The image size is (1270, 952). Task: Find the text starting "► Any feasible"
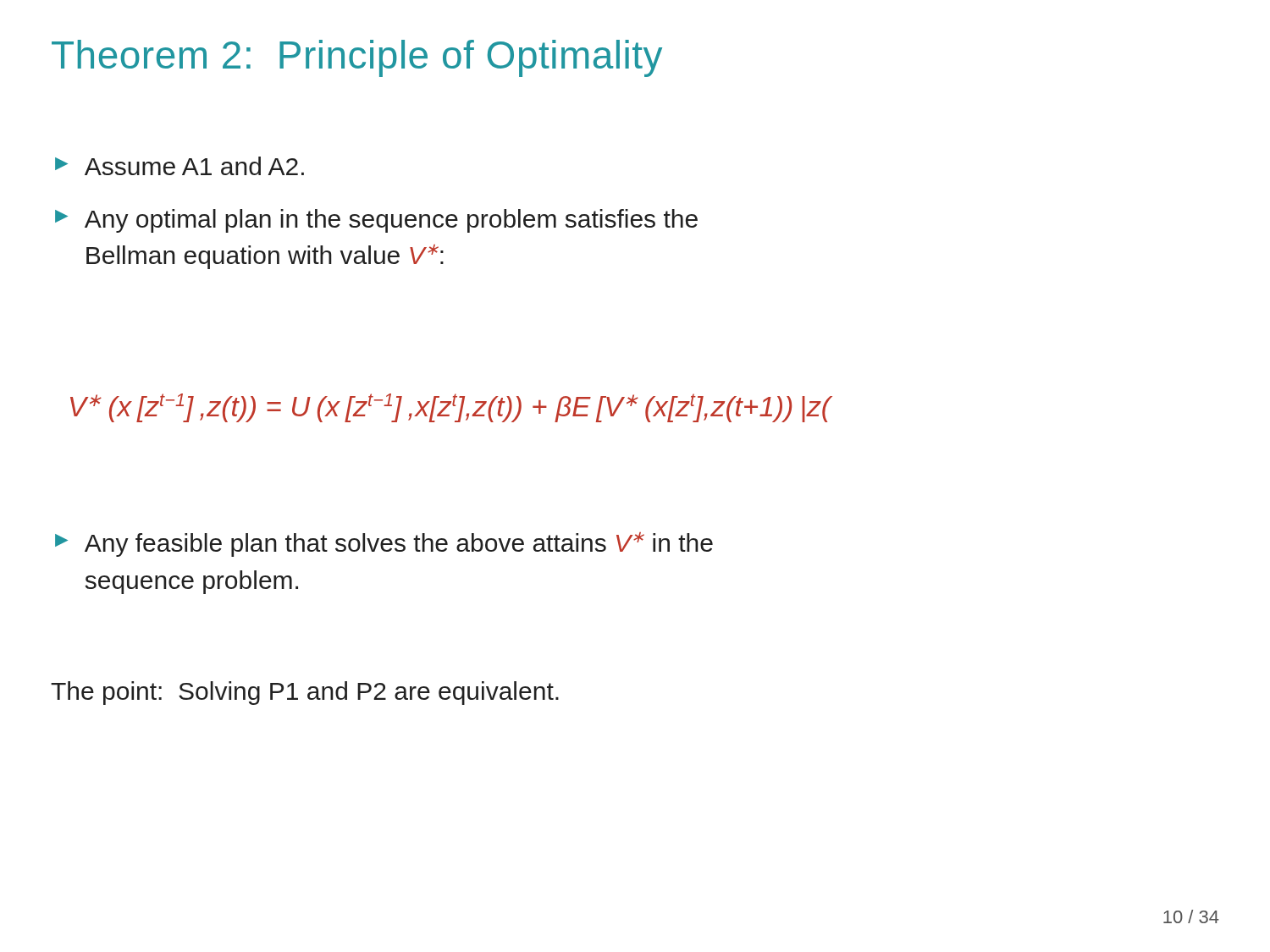pos(382,561)
